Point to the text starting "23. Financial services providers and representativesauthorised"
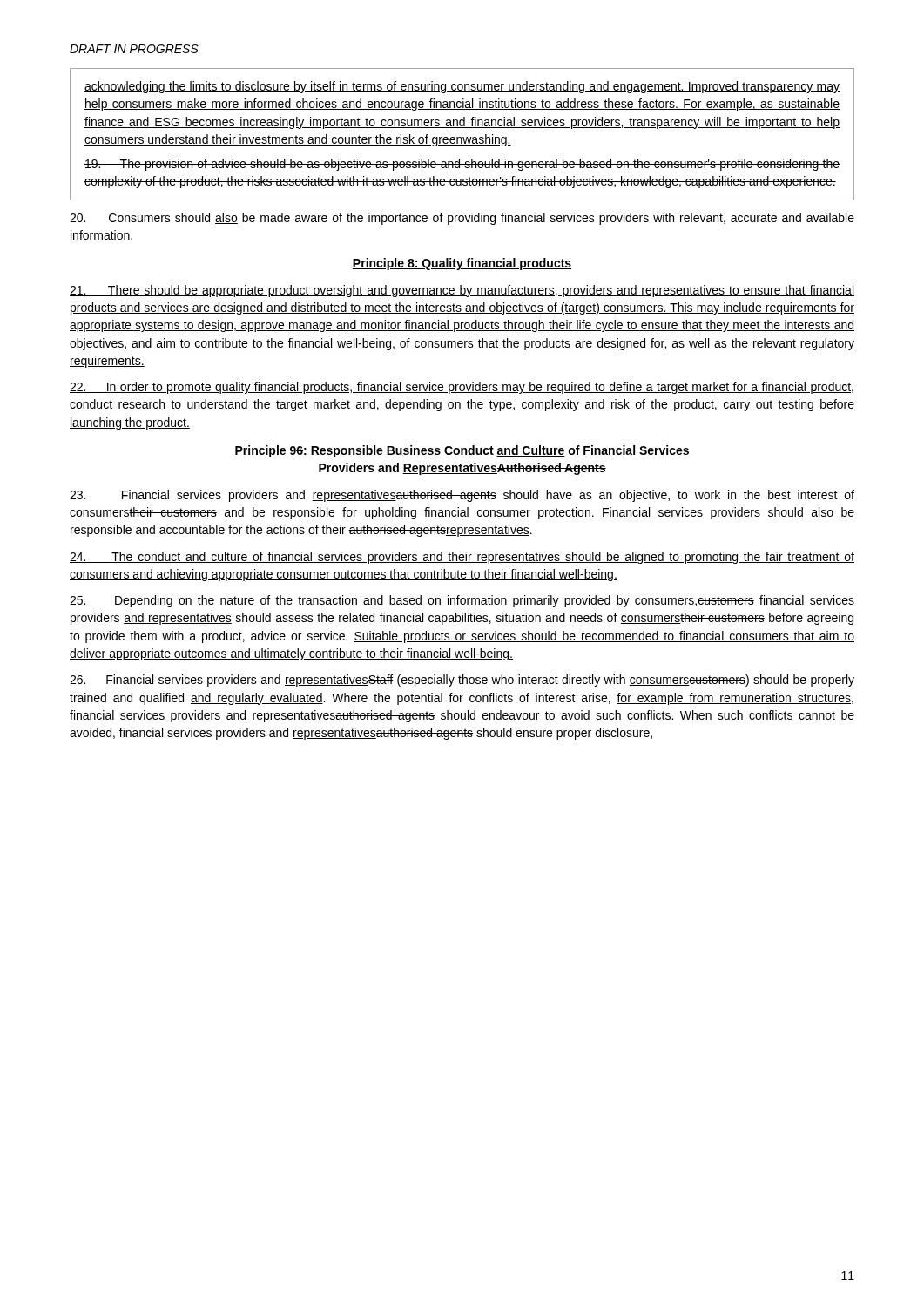Image resolution: width=924 pixels, height=1307 pixels. click(462, 512)
